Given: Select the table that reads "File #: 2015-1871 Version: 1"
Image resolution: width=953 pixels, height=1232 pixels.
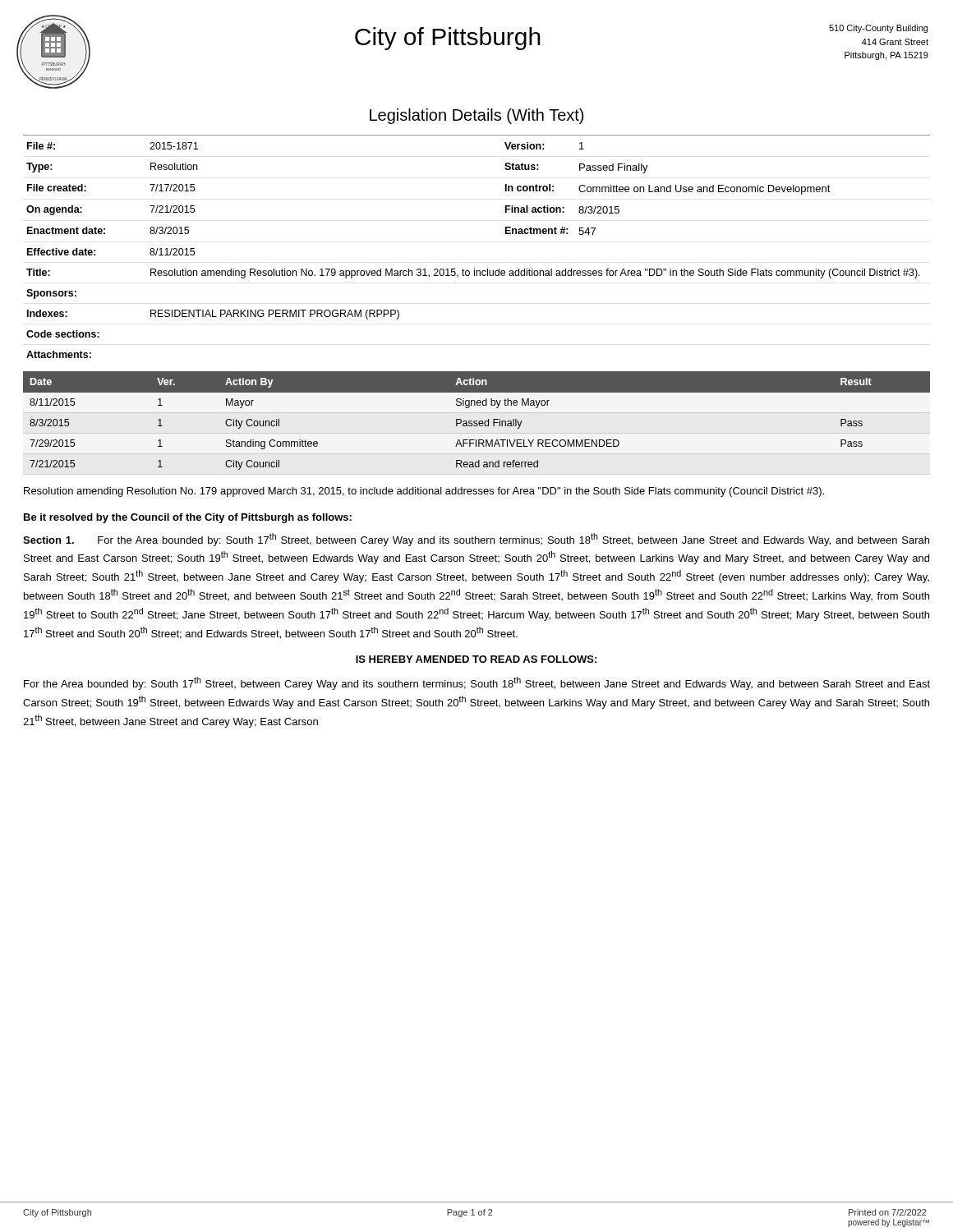Looking at the screenshot, I should tap(476, 250).
